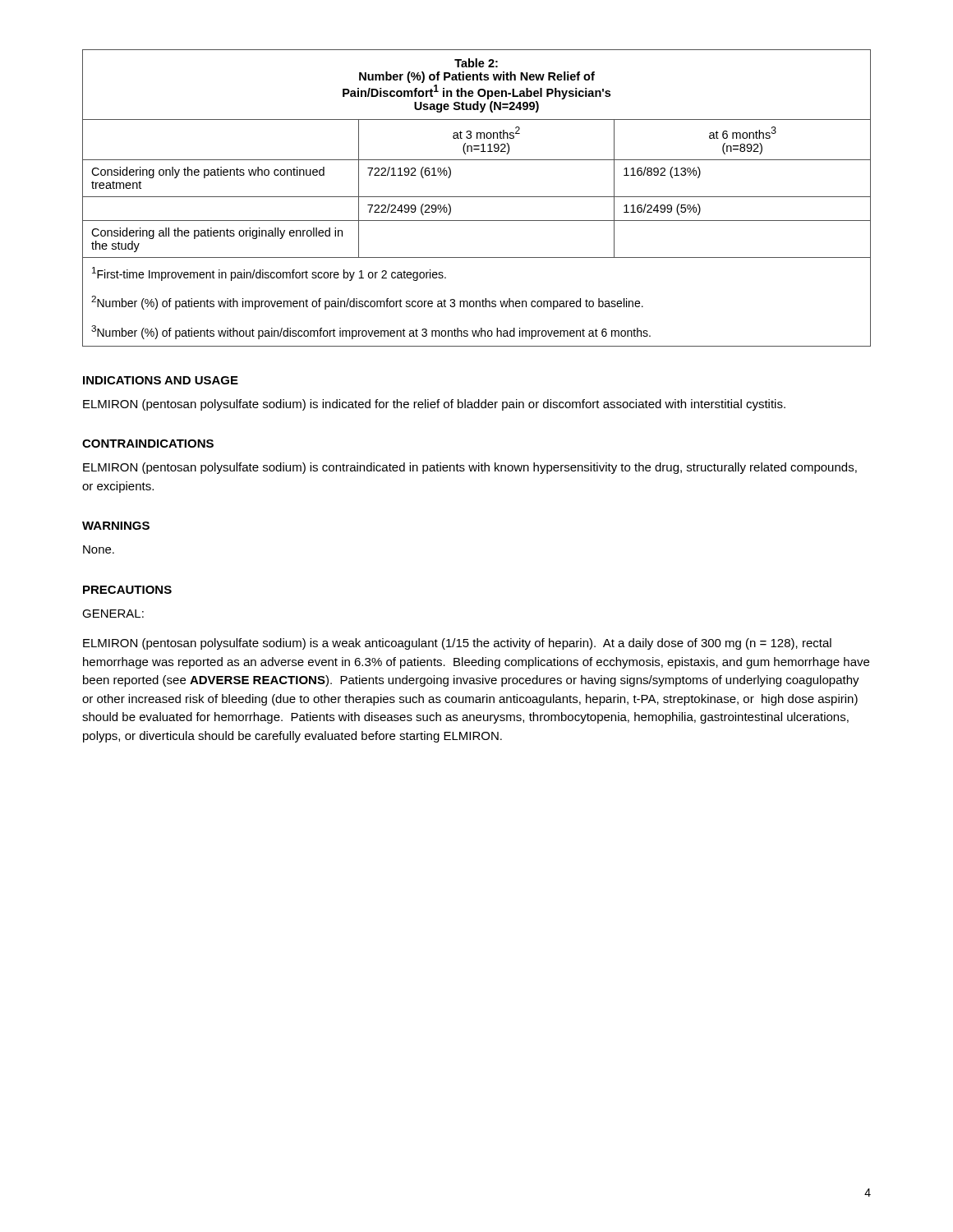Click on the table containing "at 6 months 3"
This screenshot has width=953, height=1232.
[476, 198]
